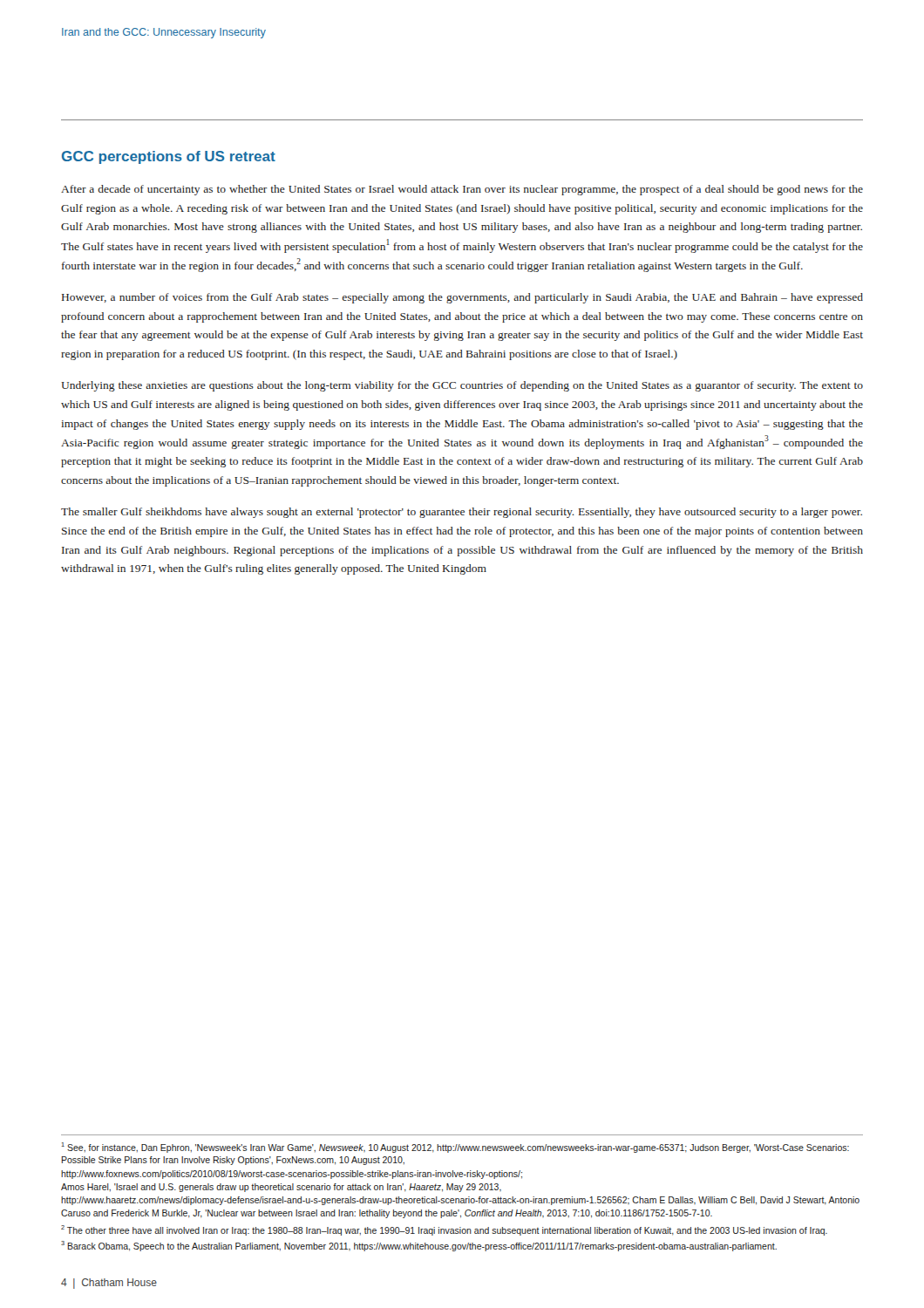
Task: Navigate to the passage starting "After a decade"
Action: pos(462,227)
